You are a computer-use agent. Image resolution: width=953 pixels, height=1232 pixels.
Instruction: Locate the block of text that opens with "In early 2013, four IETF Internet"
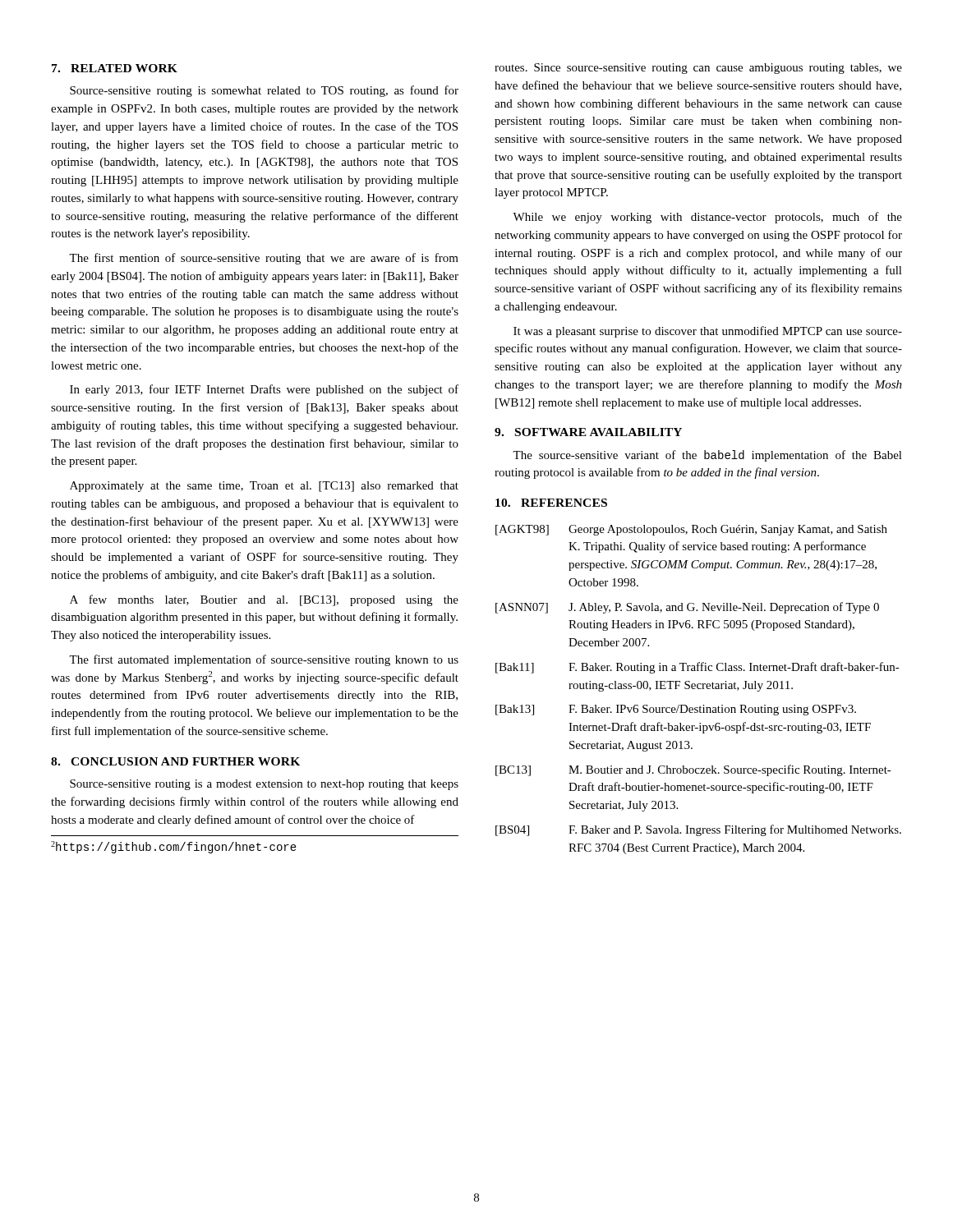point(255,426)
